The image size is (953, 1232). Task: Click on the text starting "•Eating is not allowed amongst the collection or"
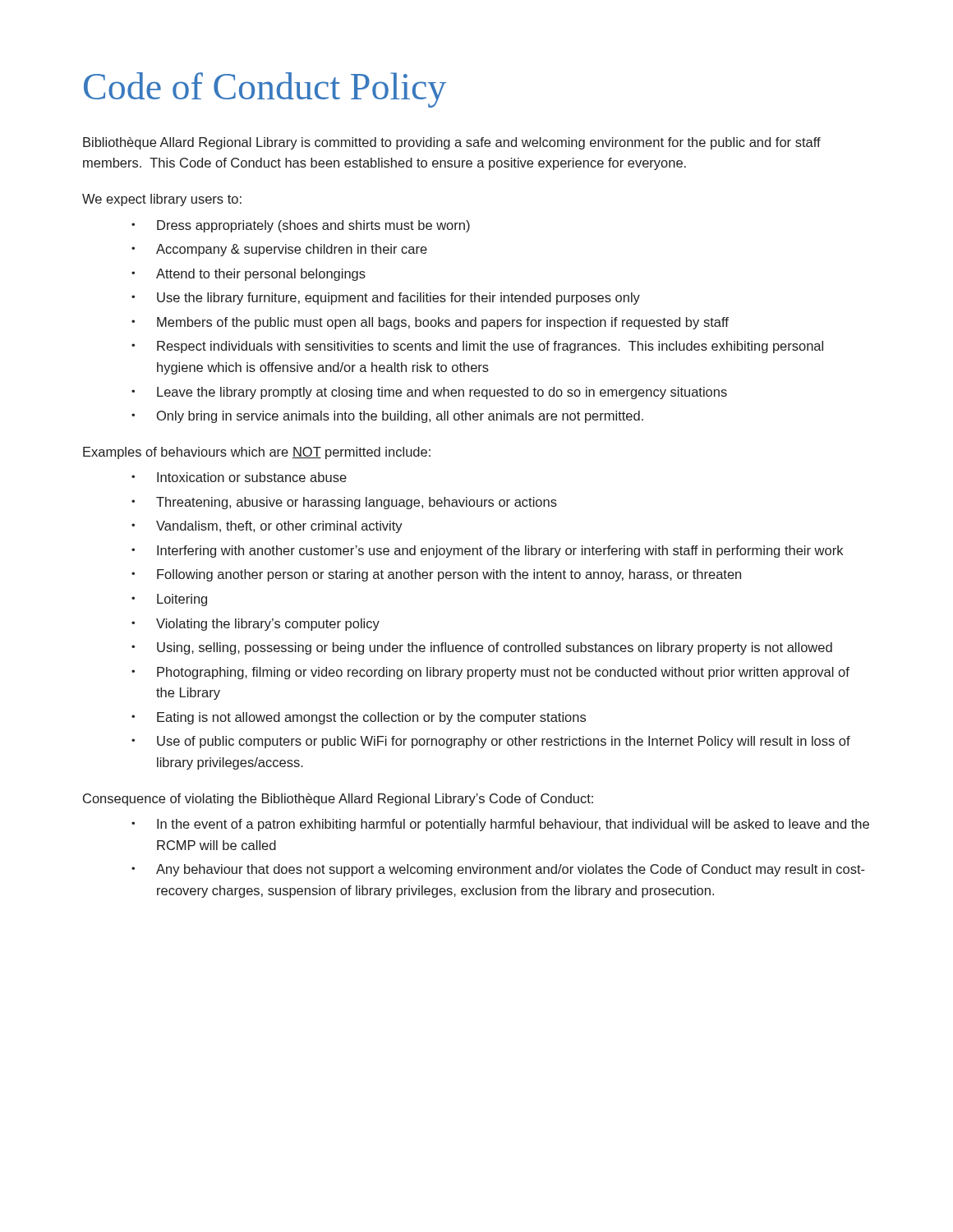pos(501,718)
